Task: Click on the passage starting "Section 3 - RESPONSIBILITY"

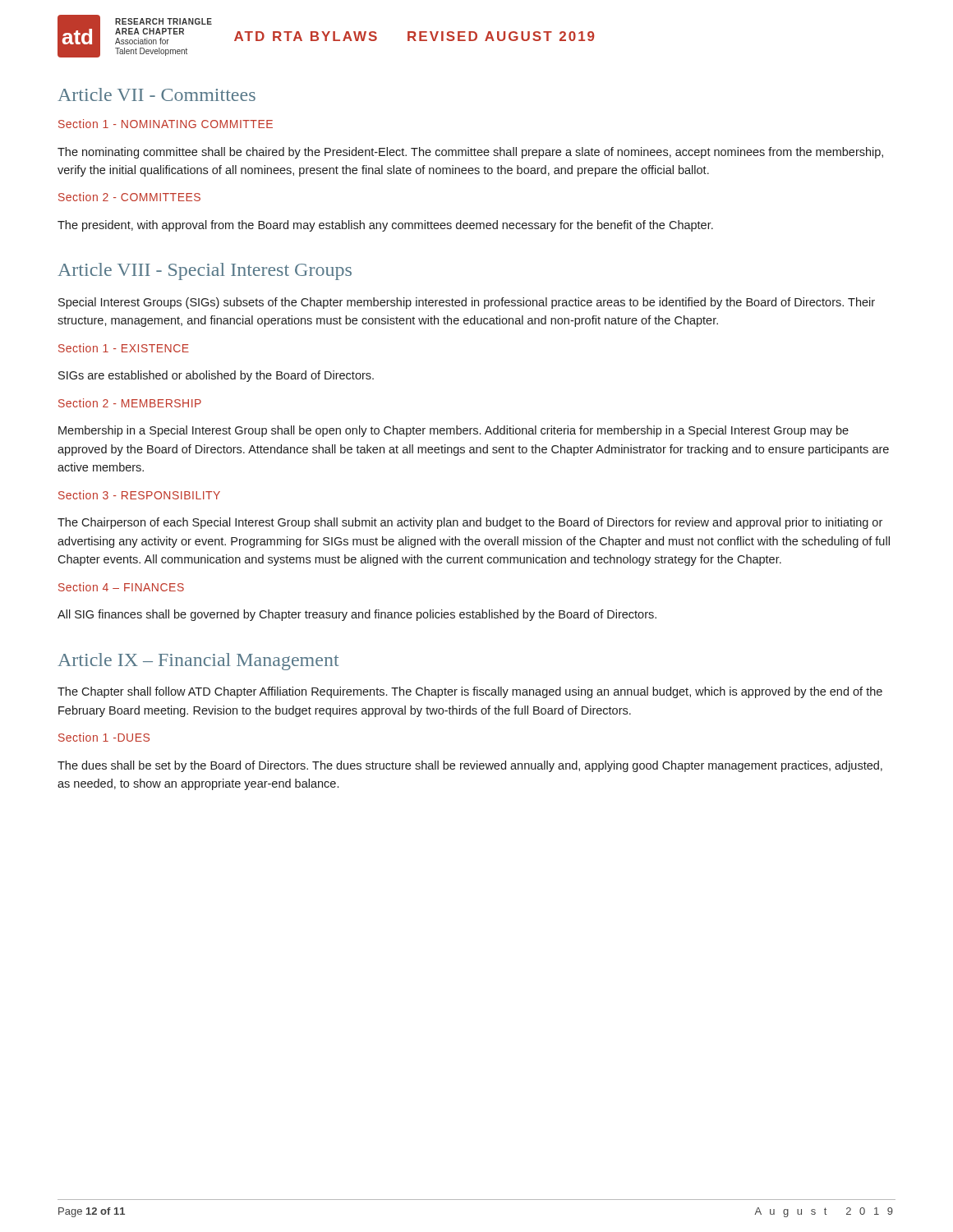Action: pos(139,495)
